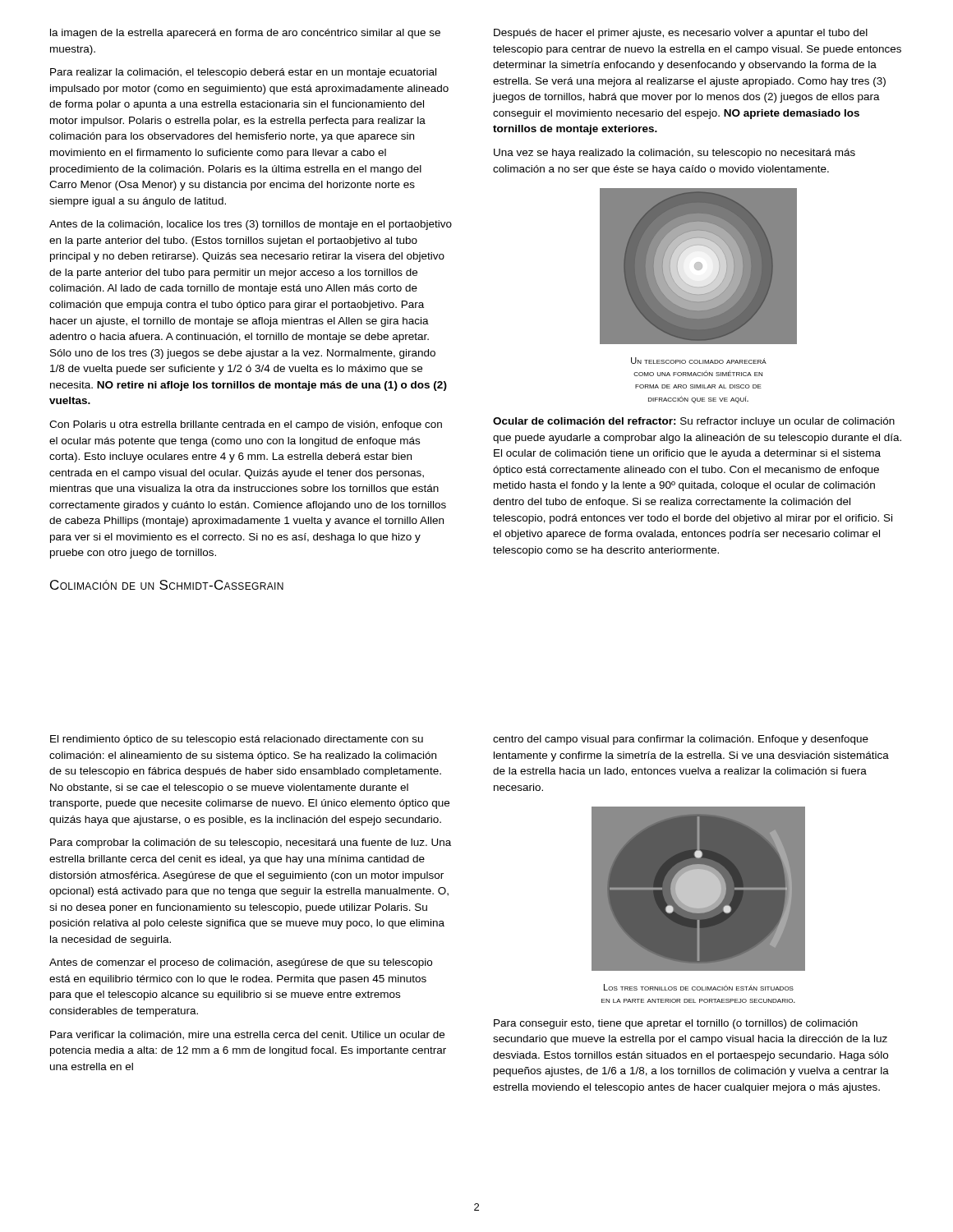The width and height of the screenshot is (953, 1232).
Task: Click the passage that begins "Para verificar la colimación, mire una estrella"
Action: click(251, 1050)
